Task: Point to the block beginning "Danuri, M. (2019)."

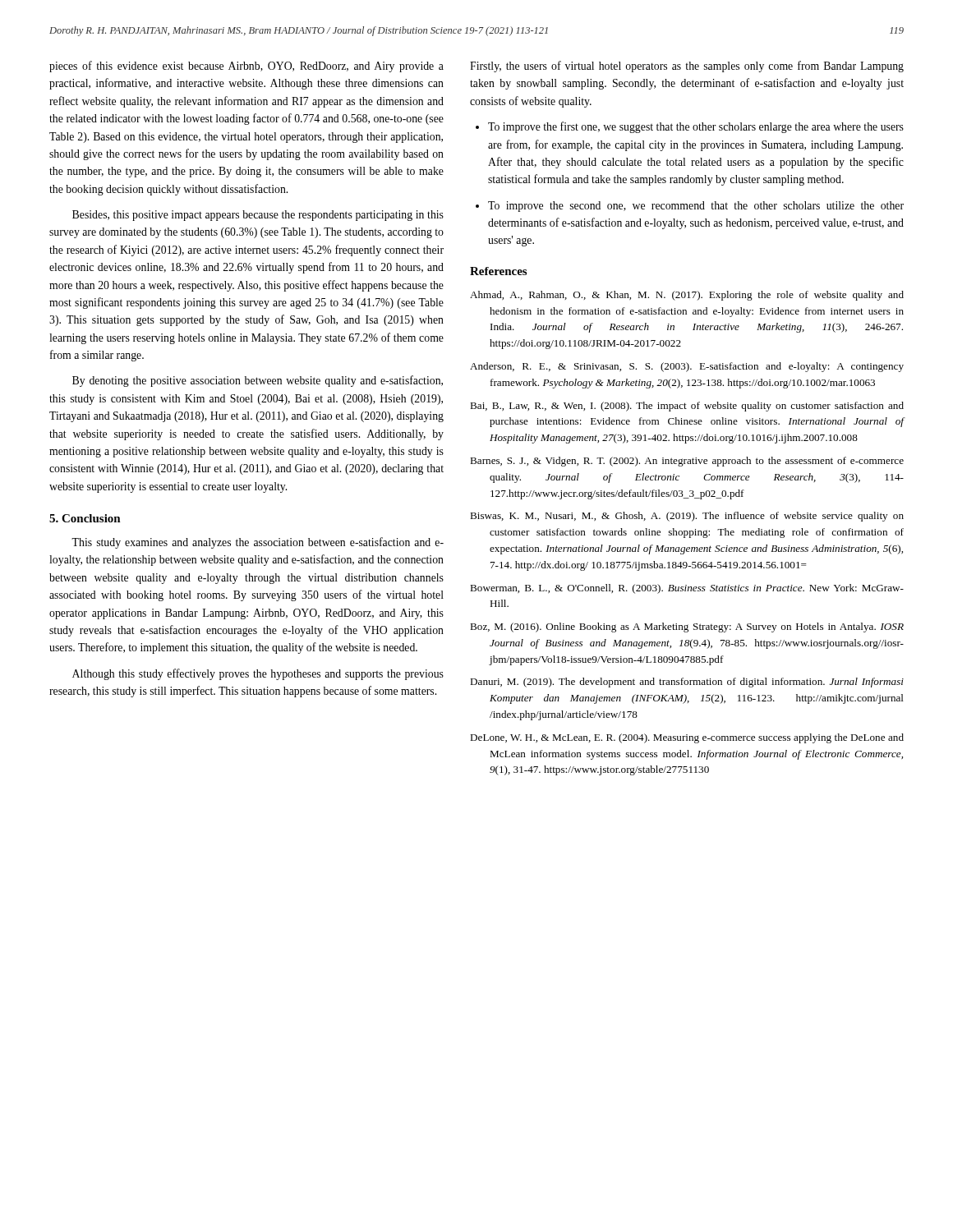Action: coord(687,698)
